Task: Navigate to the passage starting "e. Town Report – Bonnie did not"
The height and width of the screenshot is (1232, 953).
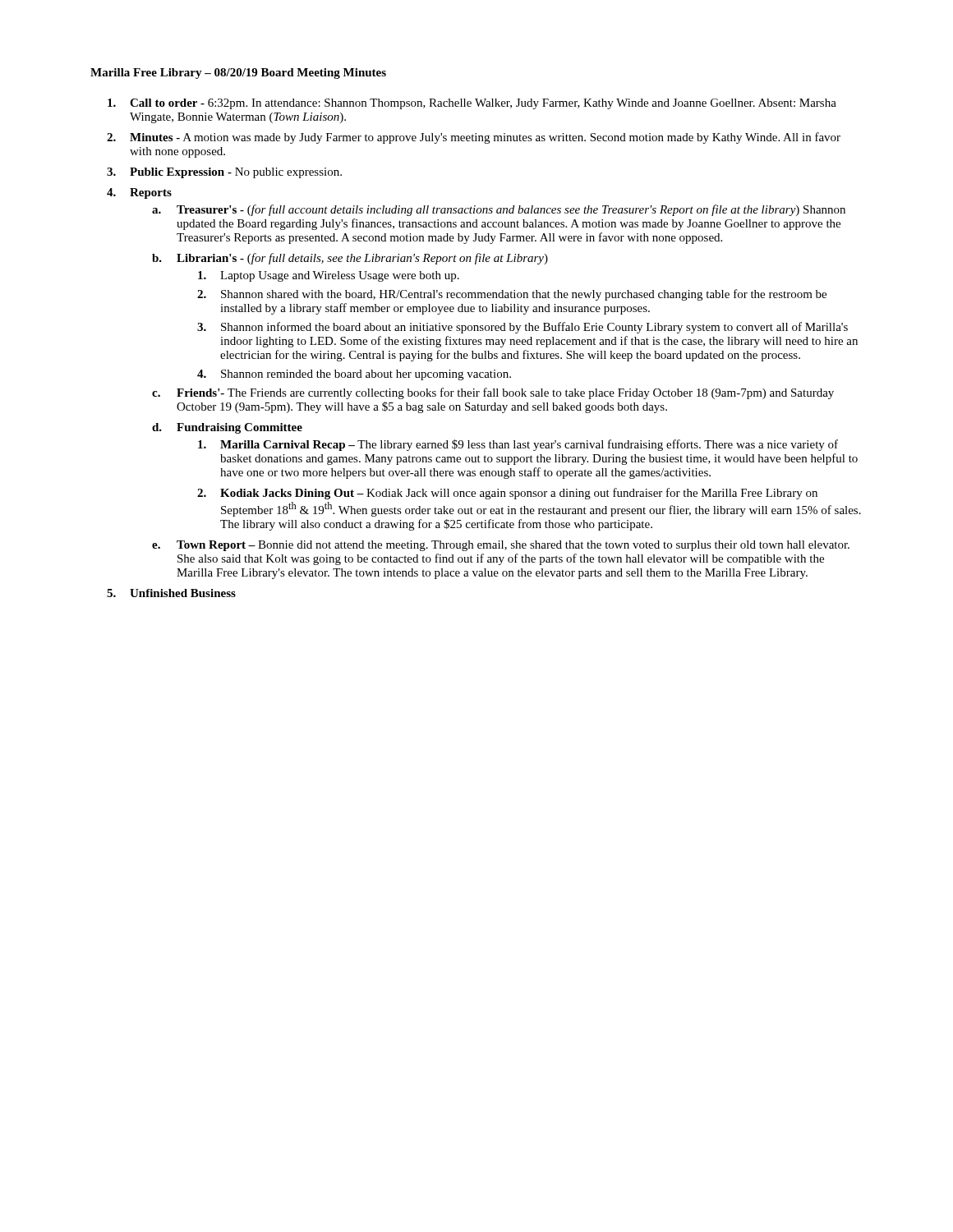Action: [x=507, y=559]
